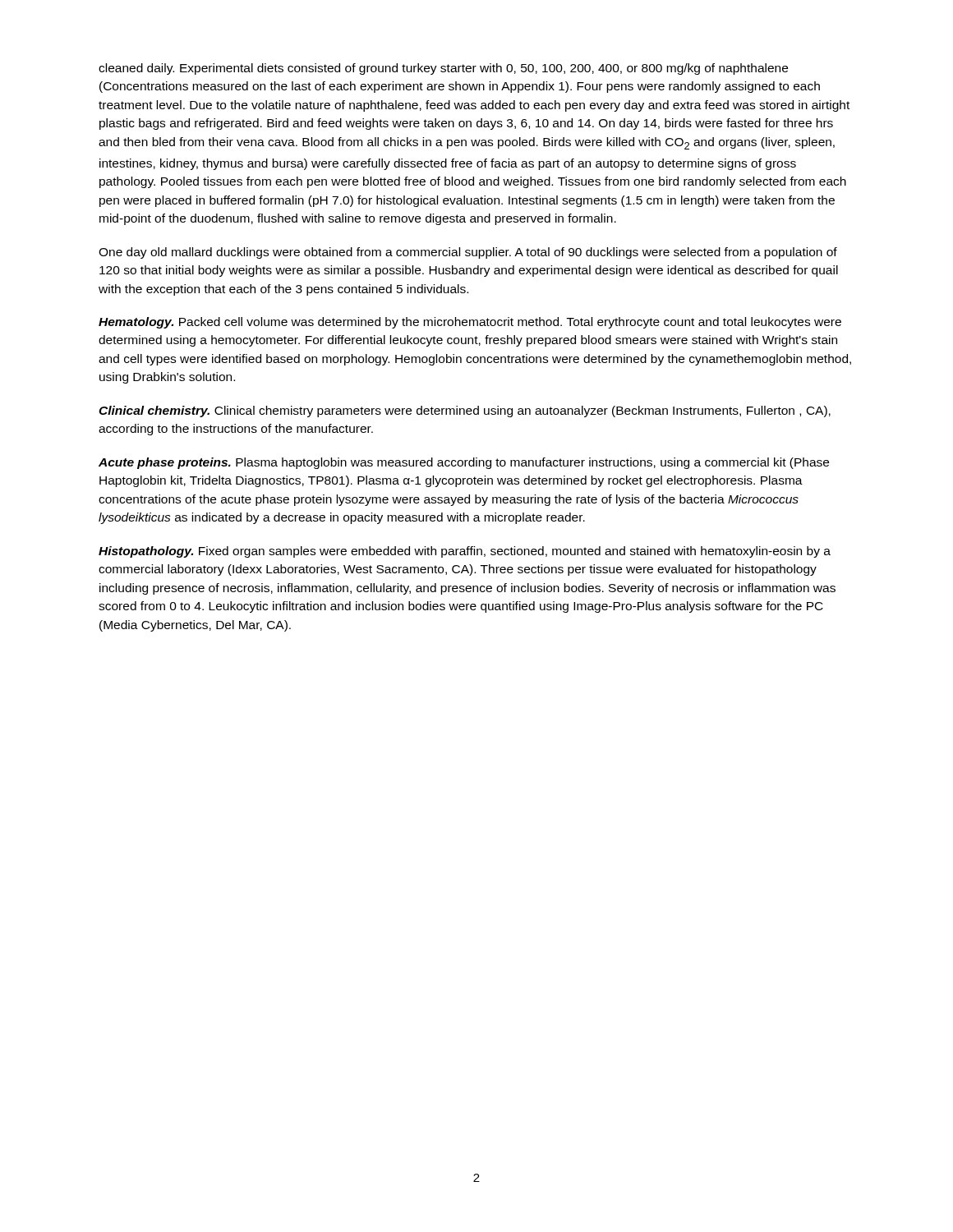
Task: Click on the passage starting "One day old"
Action: pos(468,270)
